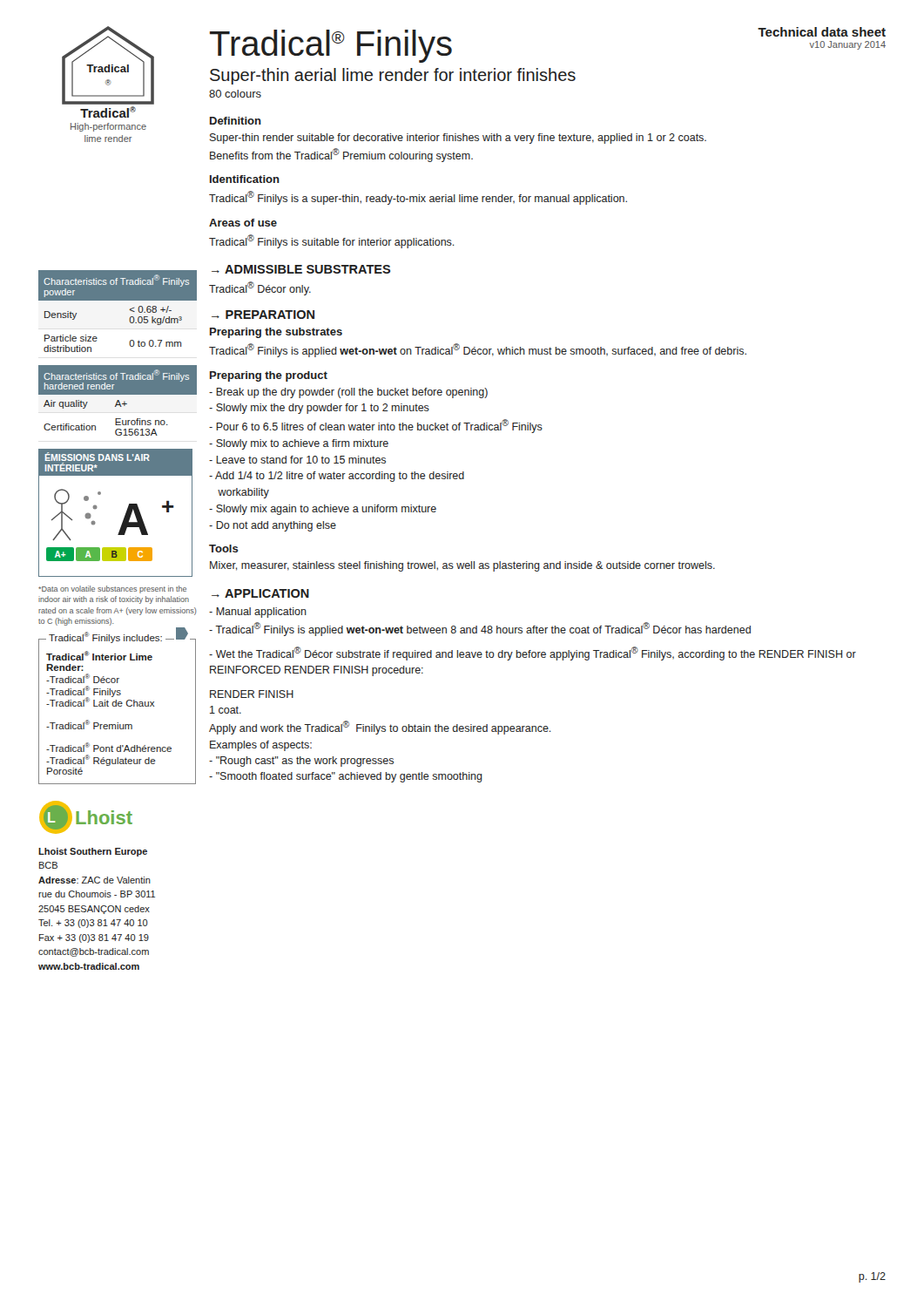
Task: Click where it says "Preparing the substrates"
Action: (276, 332)
